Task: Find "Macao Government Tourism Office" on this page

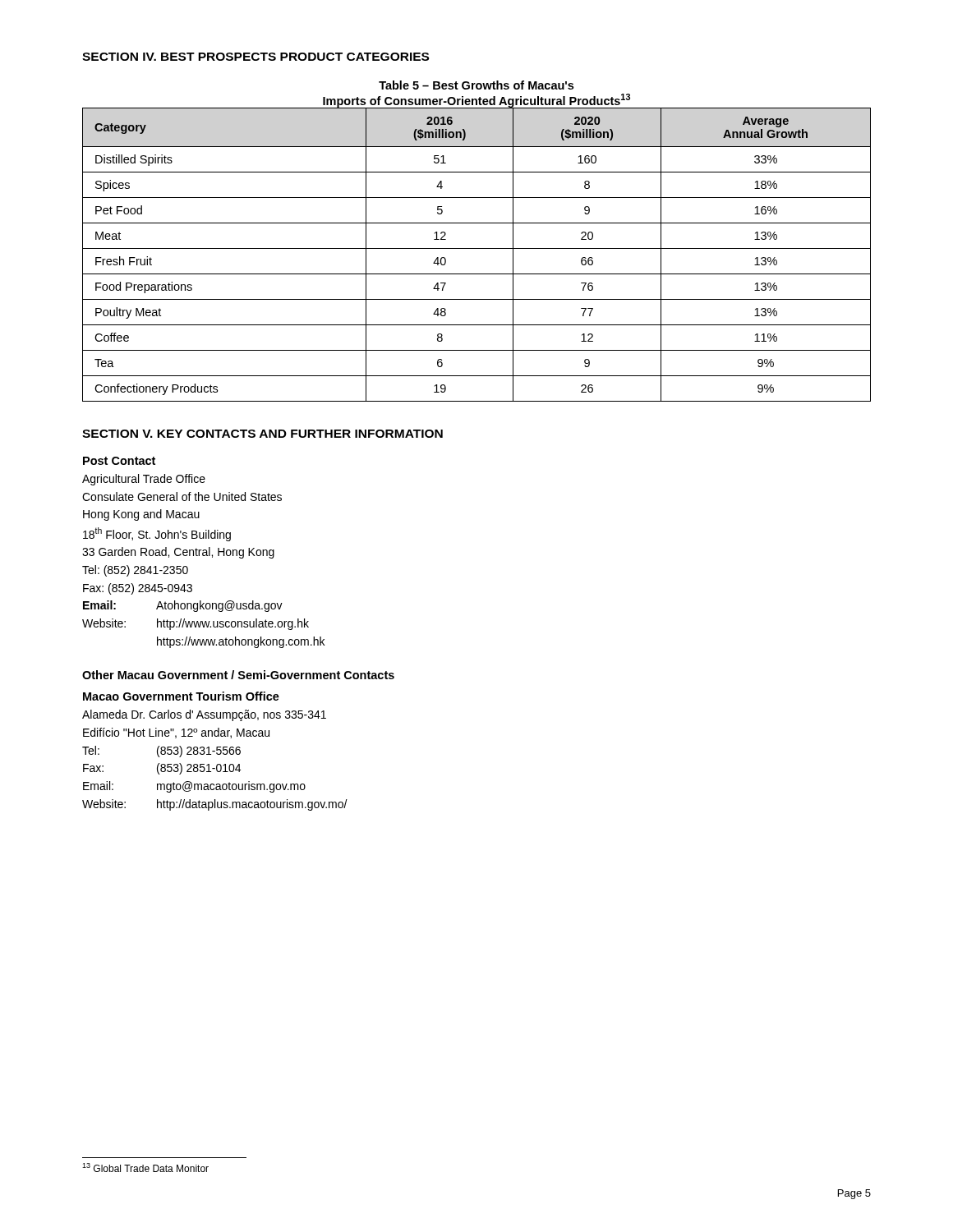Action: pyautogui.click(x=181, y=697)
